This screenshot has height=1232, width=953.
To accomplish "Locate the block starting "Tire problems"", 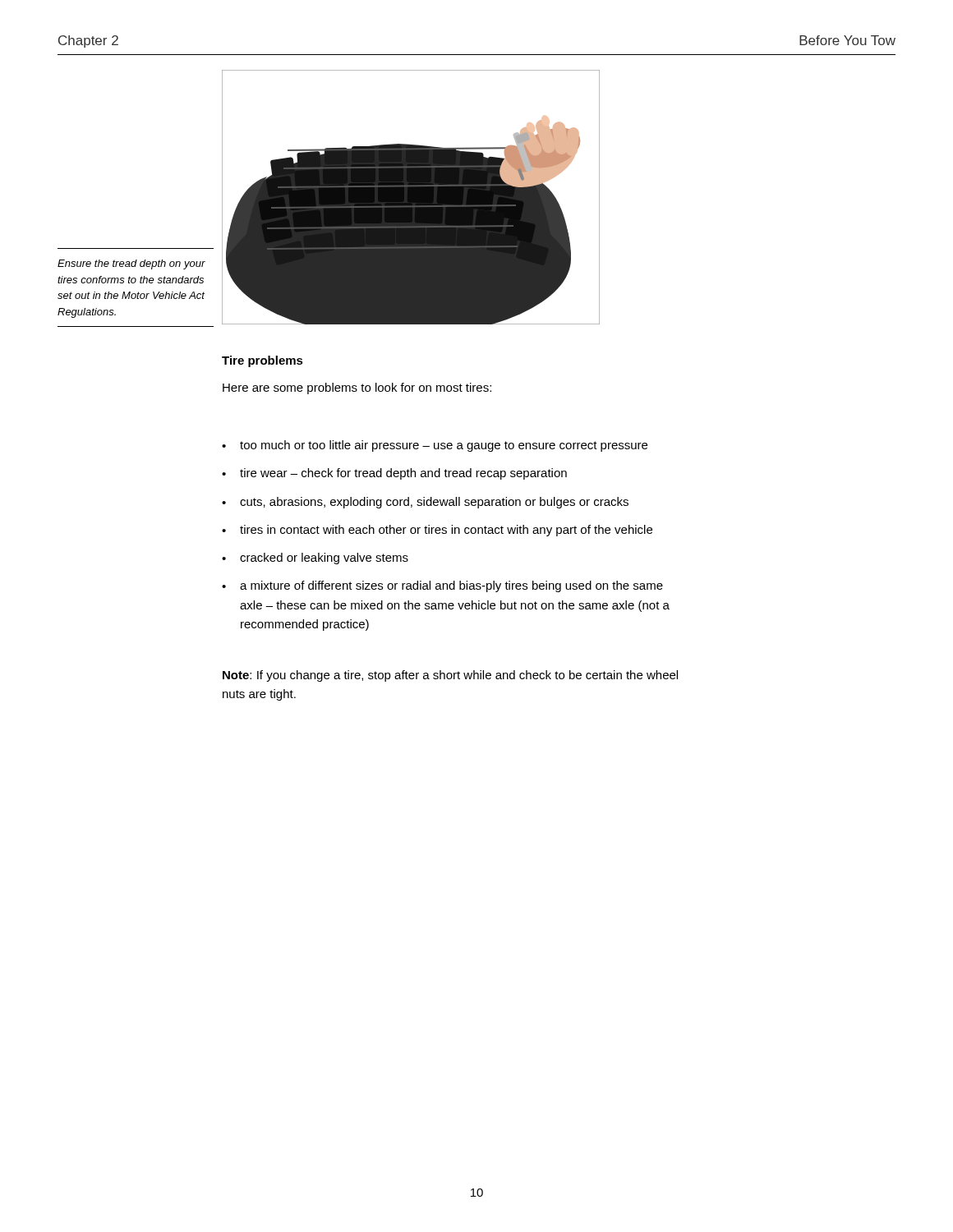I will pyautogui.click(x=262, y=360).
